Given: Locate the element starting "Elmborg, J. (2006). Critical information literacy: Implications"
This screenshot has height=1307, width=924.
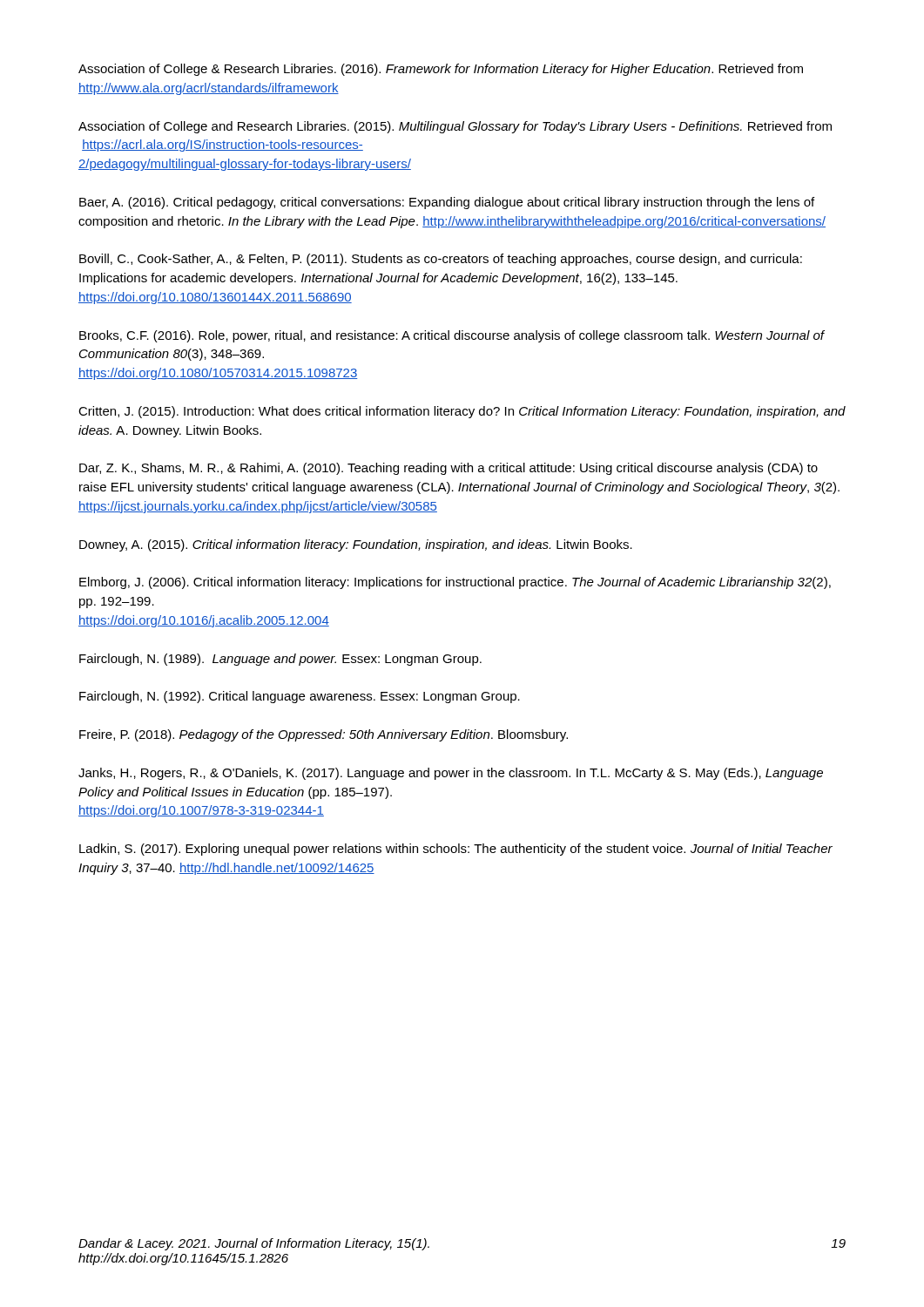Looking at the screenshot, I should coord(455,583).
